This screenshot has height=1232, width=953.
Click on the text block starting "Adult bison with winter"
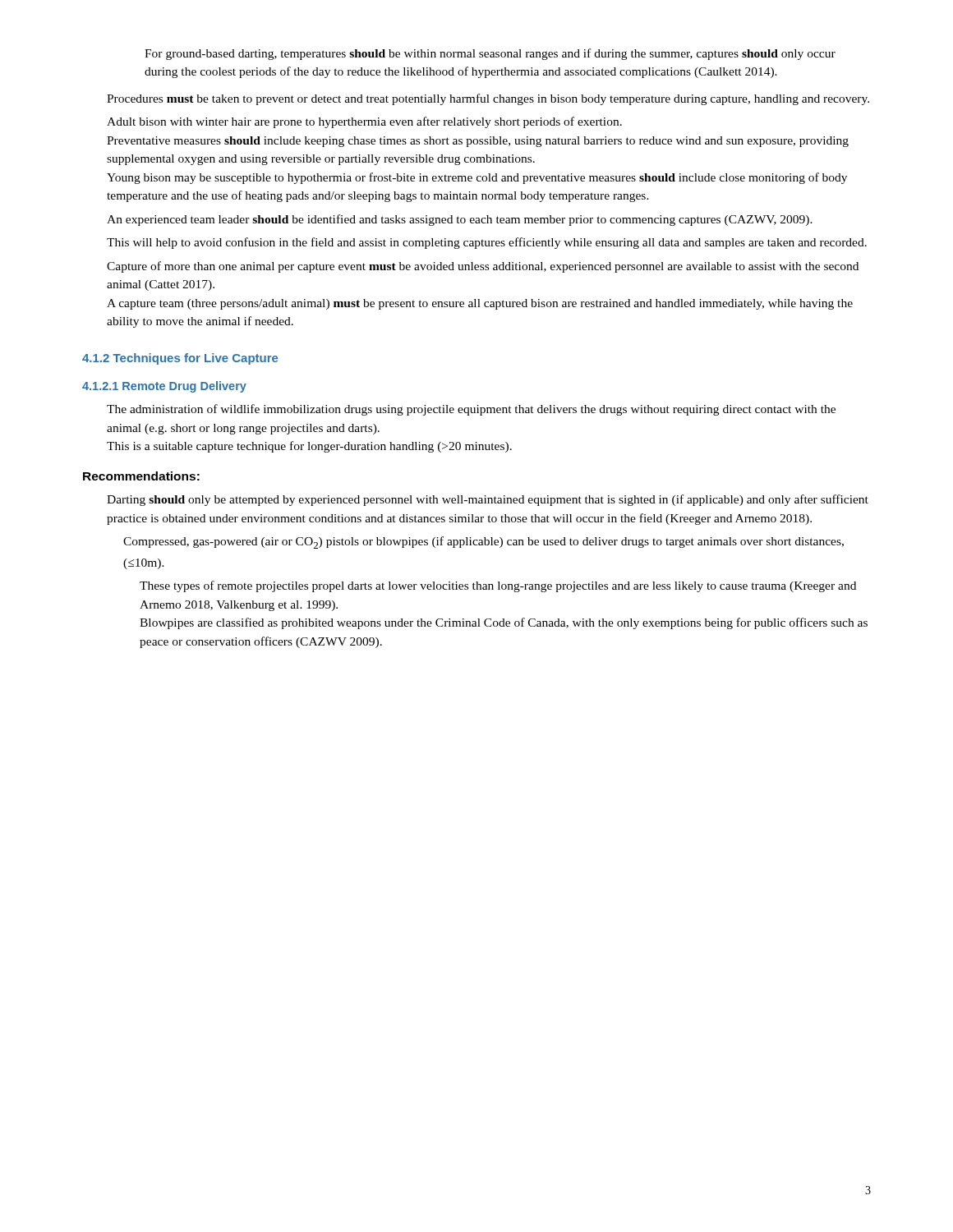489,122
